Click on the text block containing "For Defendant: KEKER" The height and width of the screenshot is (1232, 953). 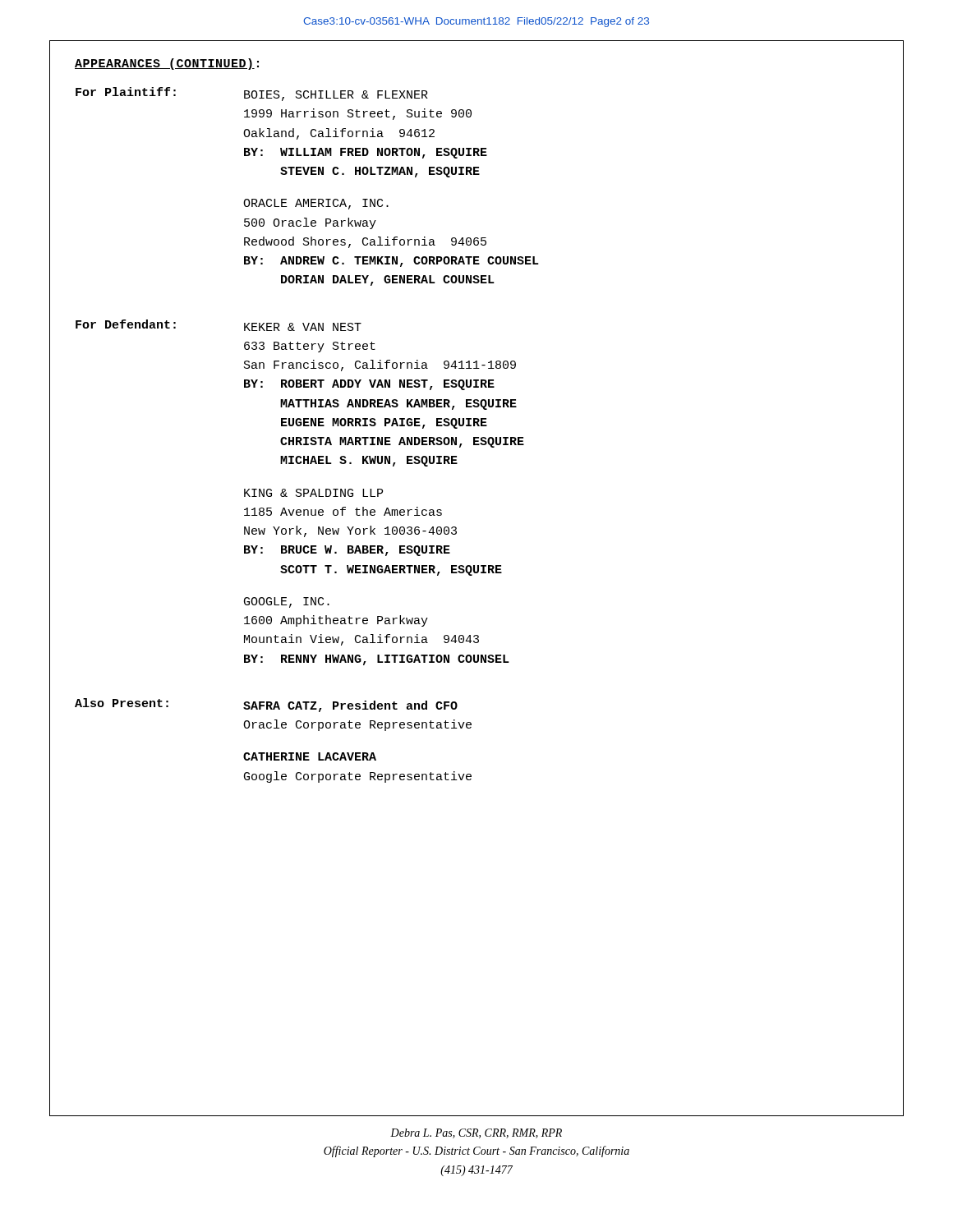click(x=300, y=492)
